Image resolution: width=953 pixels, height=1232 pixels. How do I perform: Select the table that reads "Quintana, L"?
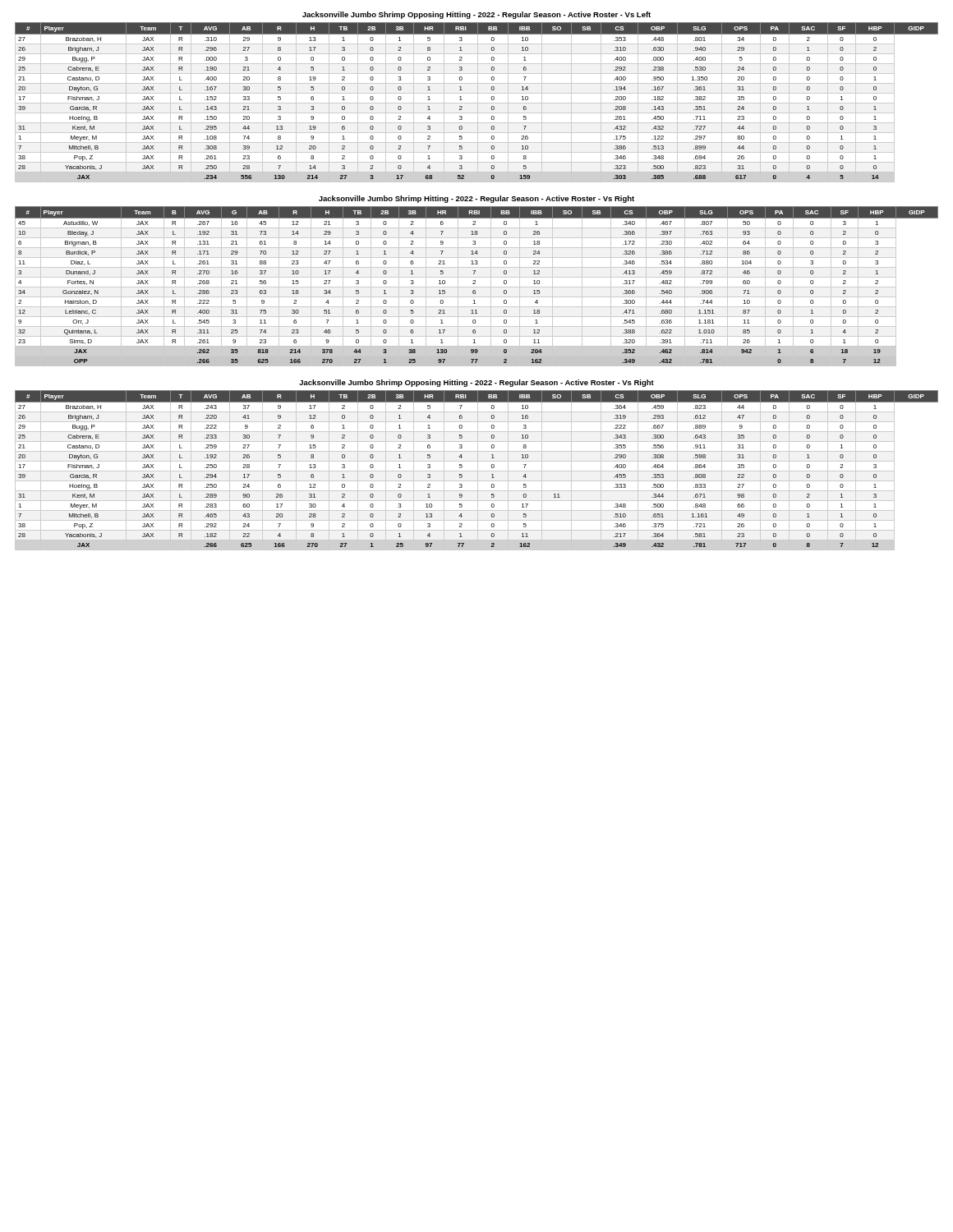pyautogui.click(x=476, y=286)
